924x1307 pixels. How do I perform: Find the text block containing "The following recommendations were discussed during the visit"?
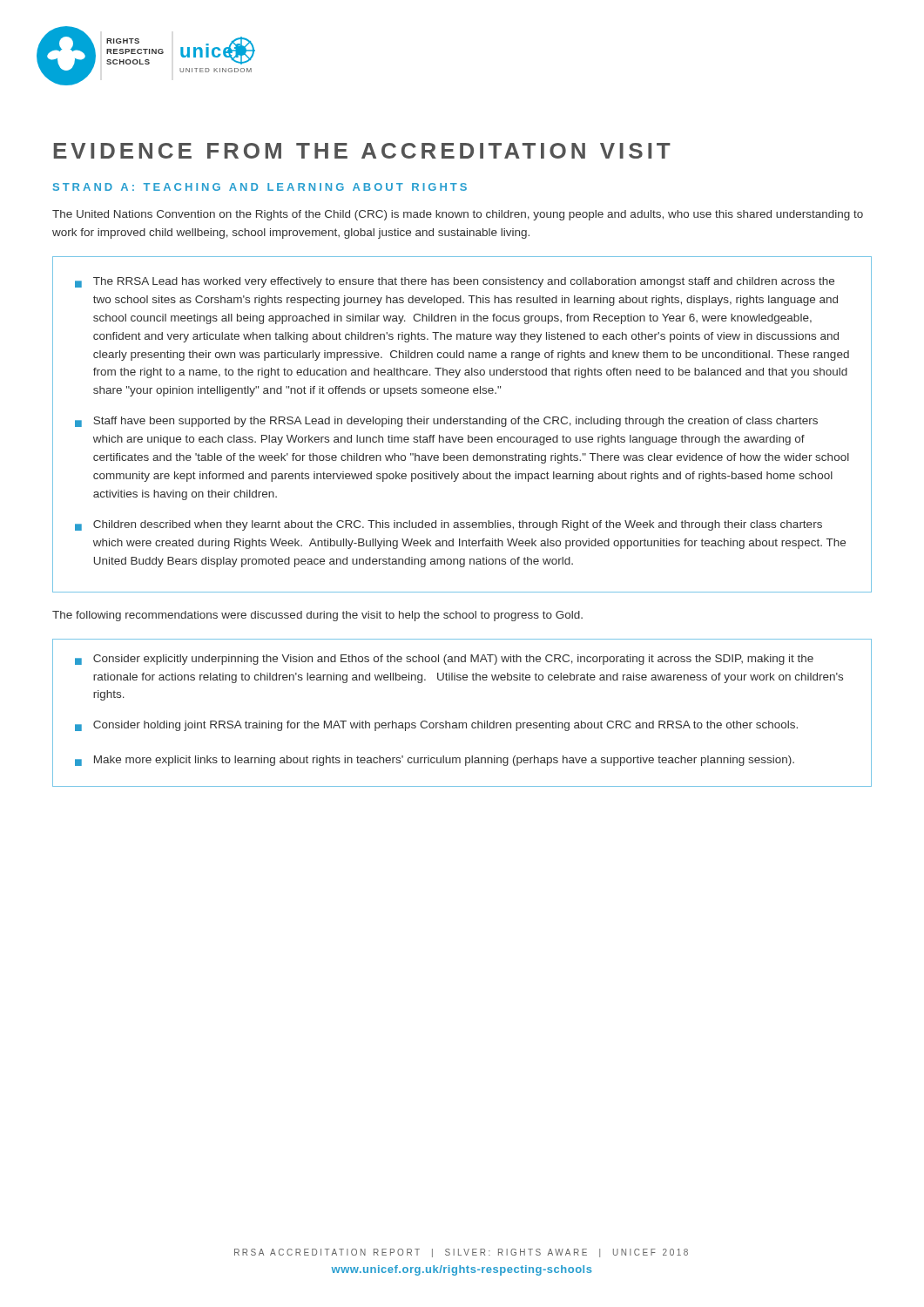click(318, 614)
